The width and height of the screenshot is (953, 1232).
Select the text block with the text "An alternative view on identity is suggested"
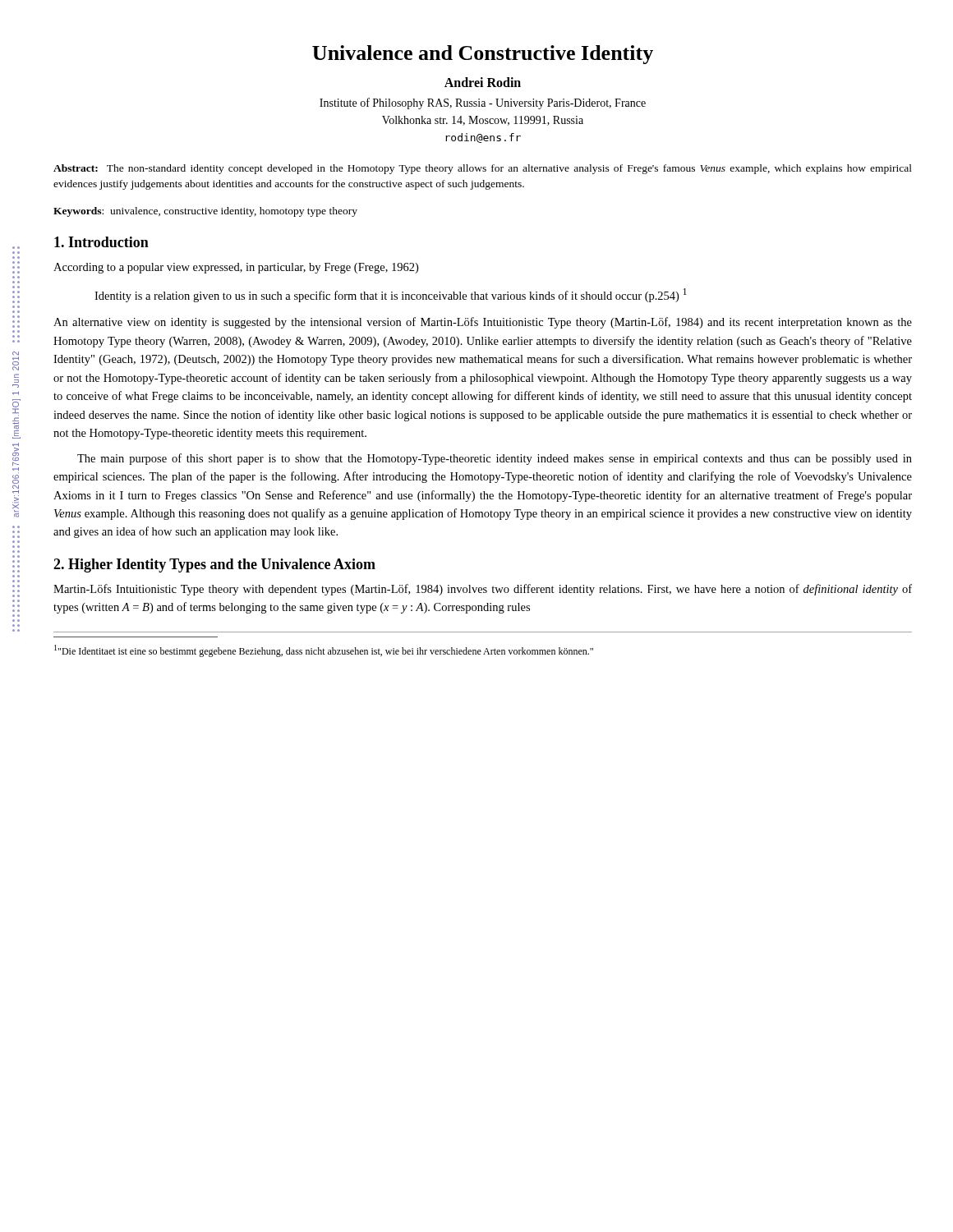483,427
